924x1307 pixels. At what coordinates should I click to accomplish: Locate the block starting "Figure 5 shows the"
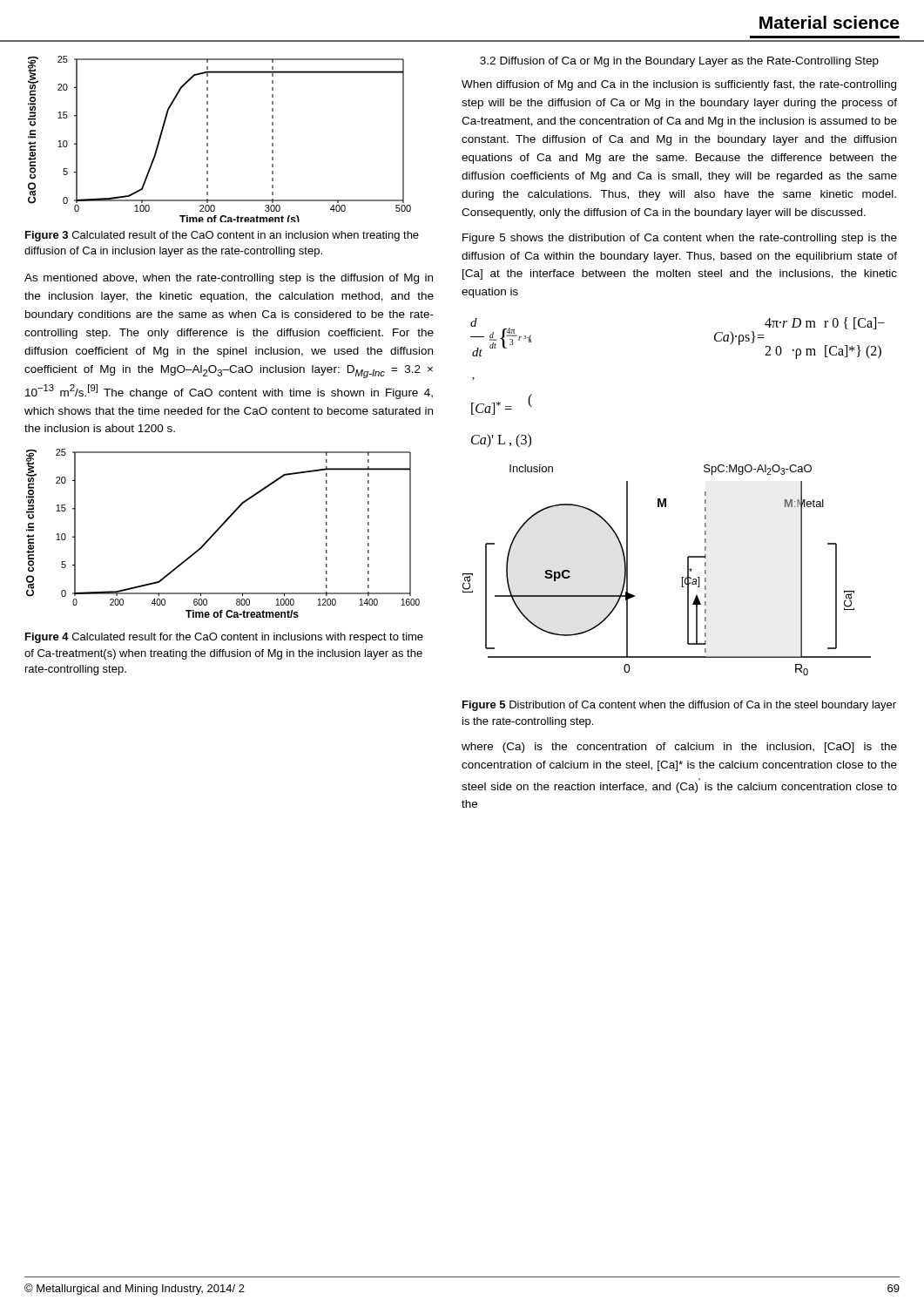(x=679, y=264)
